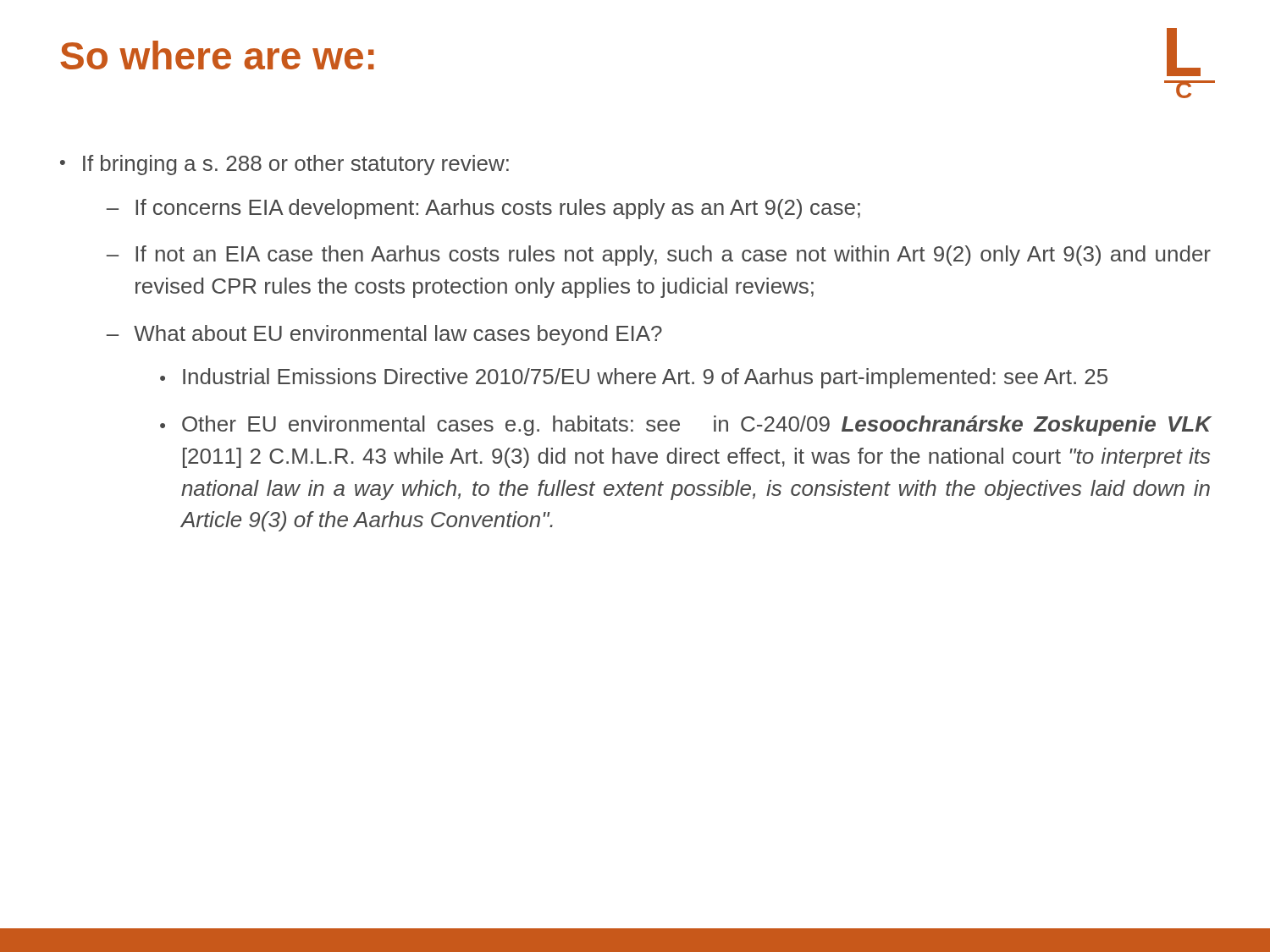The width and height of the screenshot is (1270, 952).
Task: Find the logo
Action: 1190,62
